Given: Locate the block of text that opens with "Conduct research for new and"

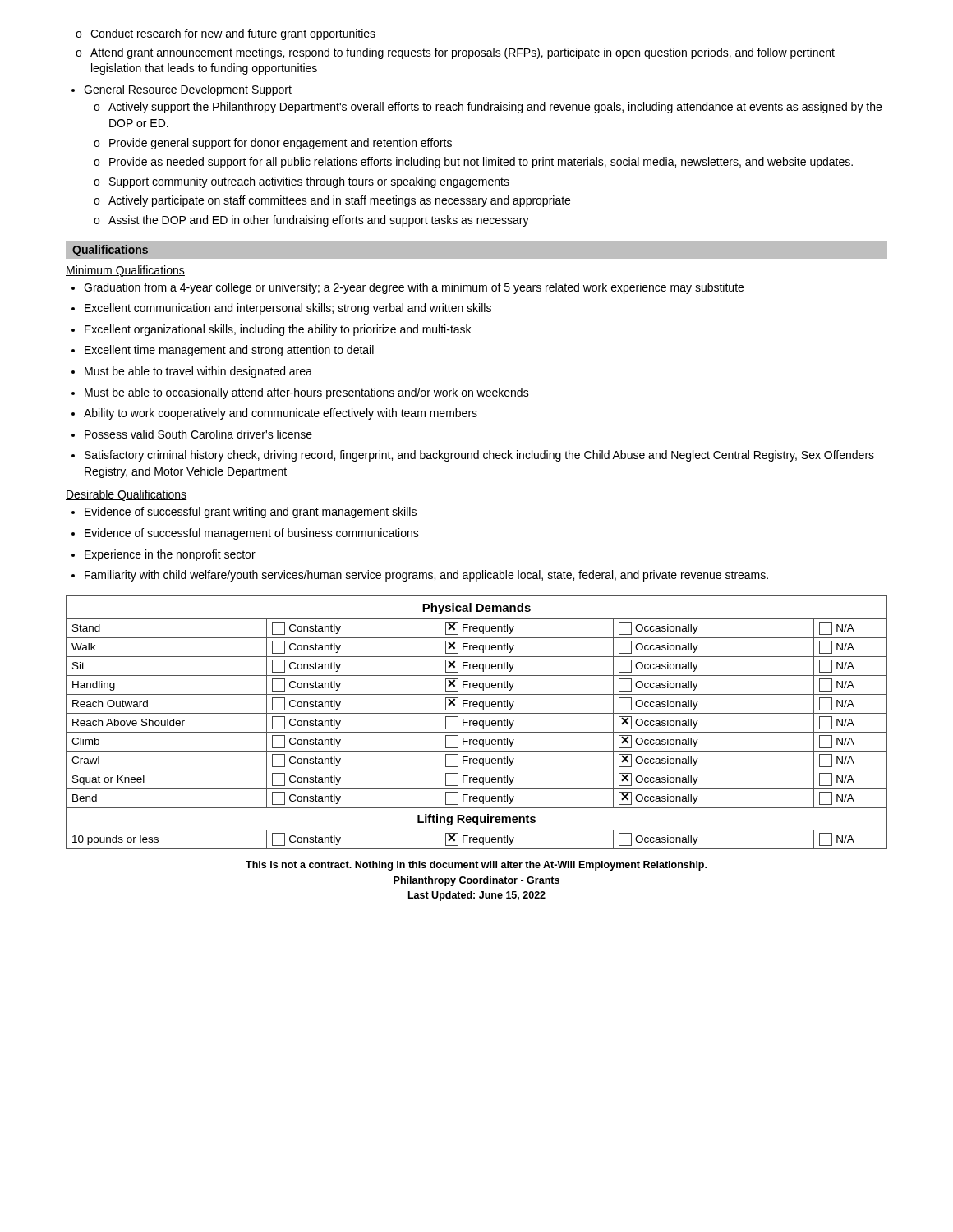Looking at the screenshot, I should tap(476, 52).
